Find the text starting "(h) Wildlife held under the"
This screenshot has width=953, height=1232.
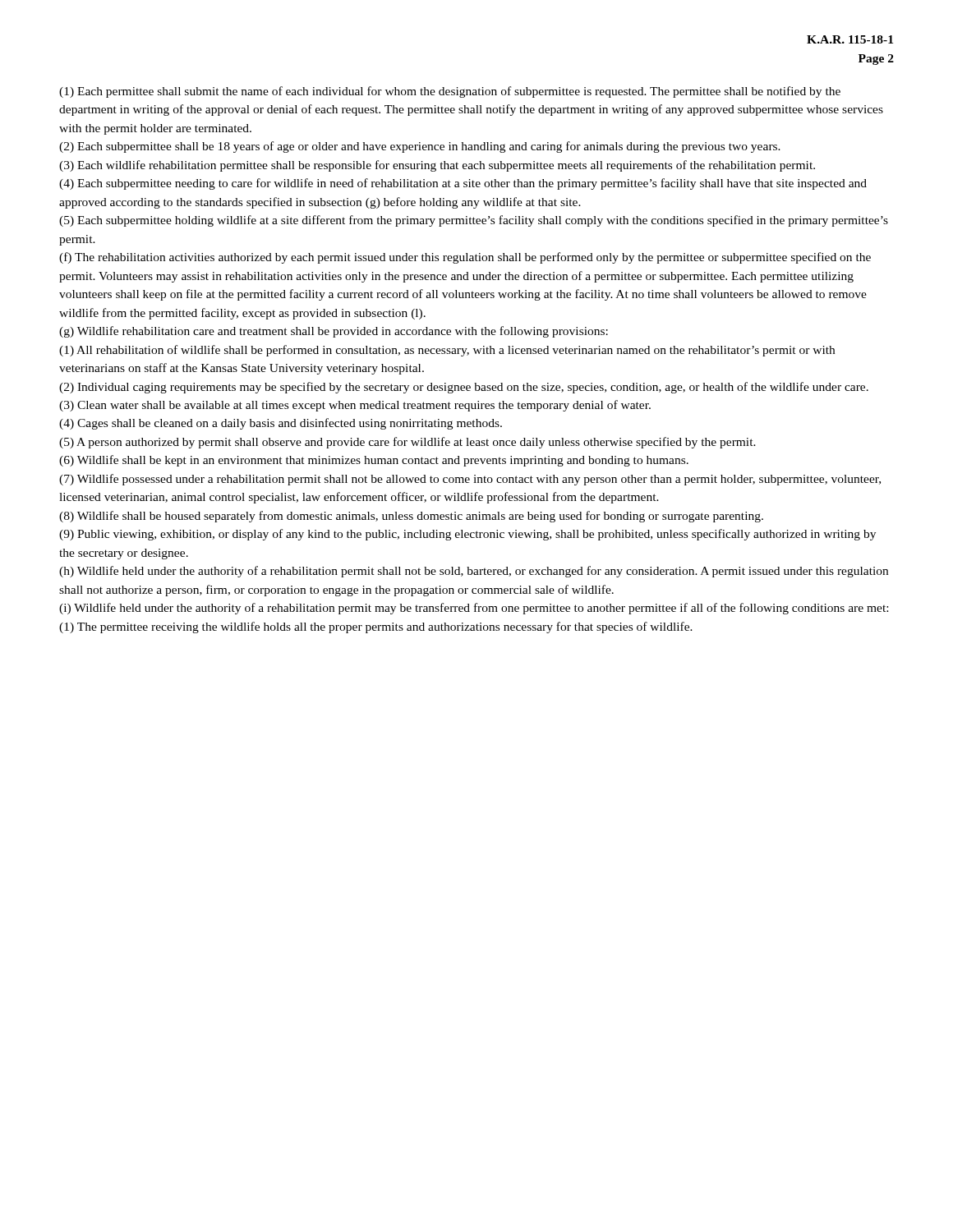pyautogui.click(x=474, y=580)
